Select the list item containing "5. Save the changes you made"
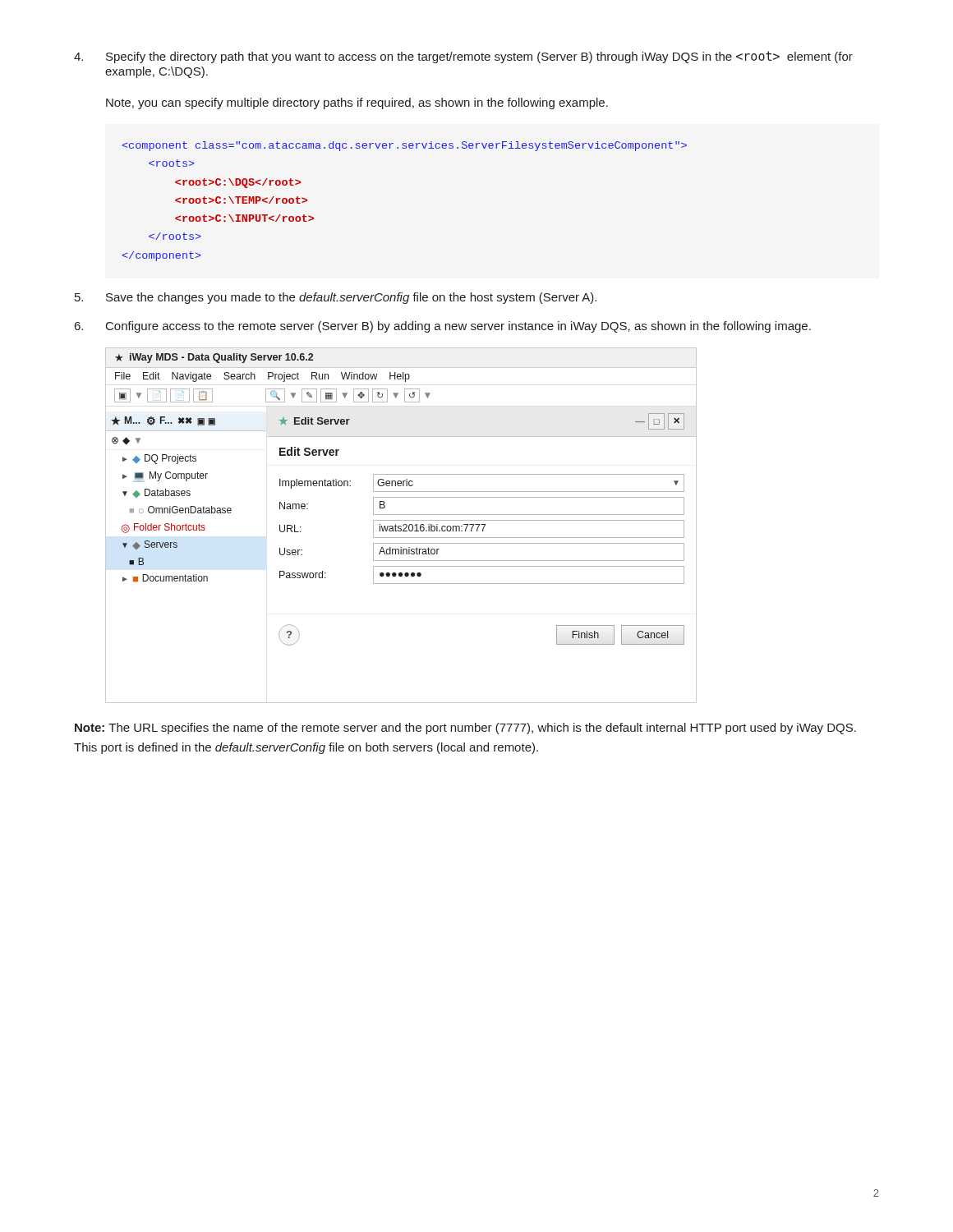The width and height of the screenshot is (953, 1232). pyautogui.click(x=476, y=297)
